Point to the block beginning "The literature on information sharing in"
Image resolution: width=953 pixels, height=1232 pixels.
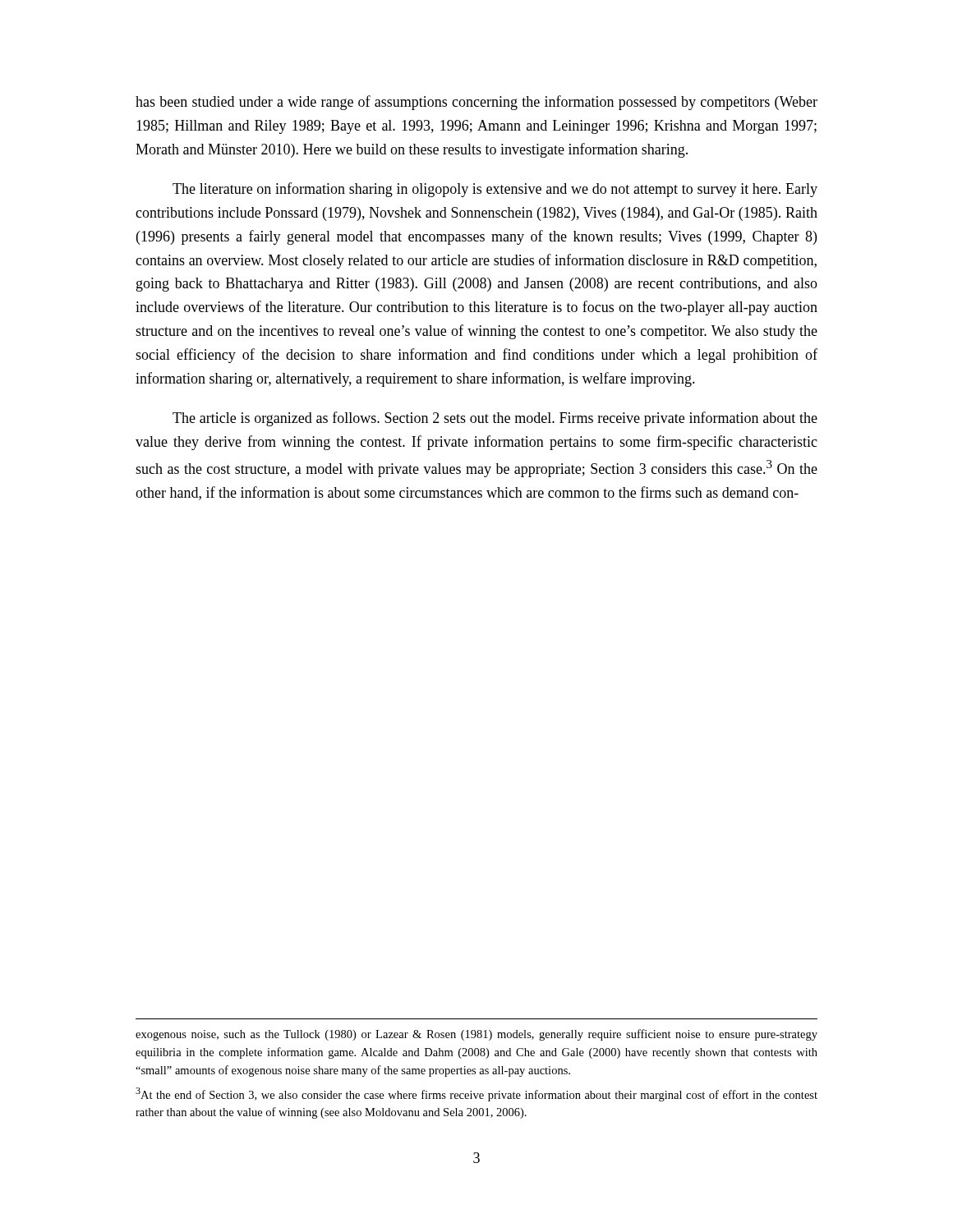coord(476,284)
